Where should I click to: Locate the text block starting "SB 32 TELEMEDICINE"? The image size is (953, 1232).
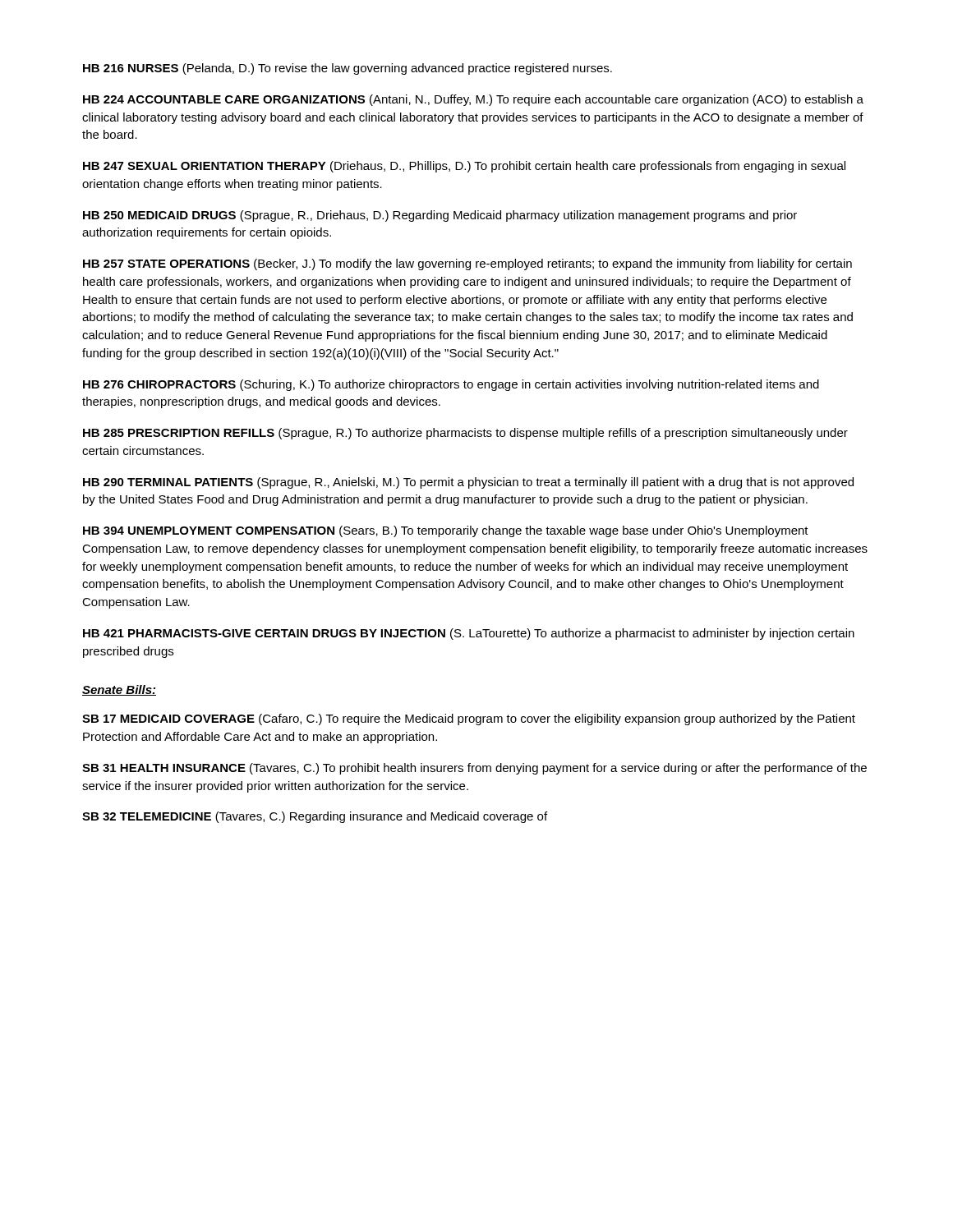click(315, 816)
